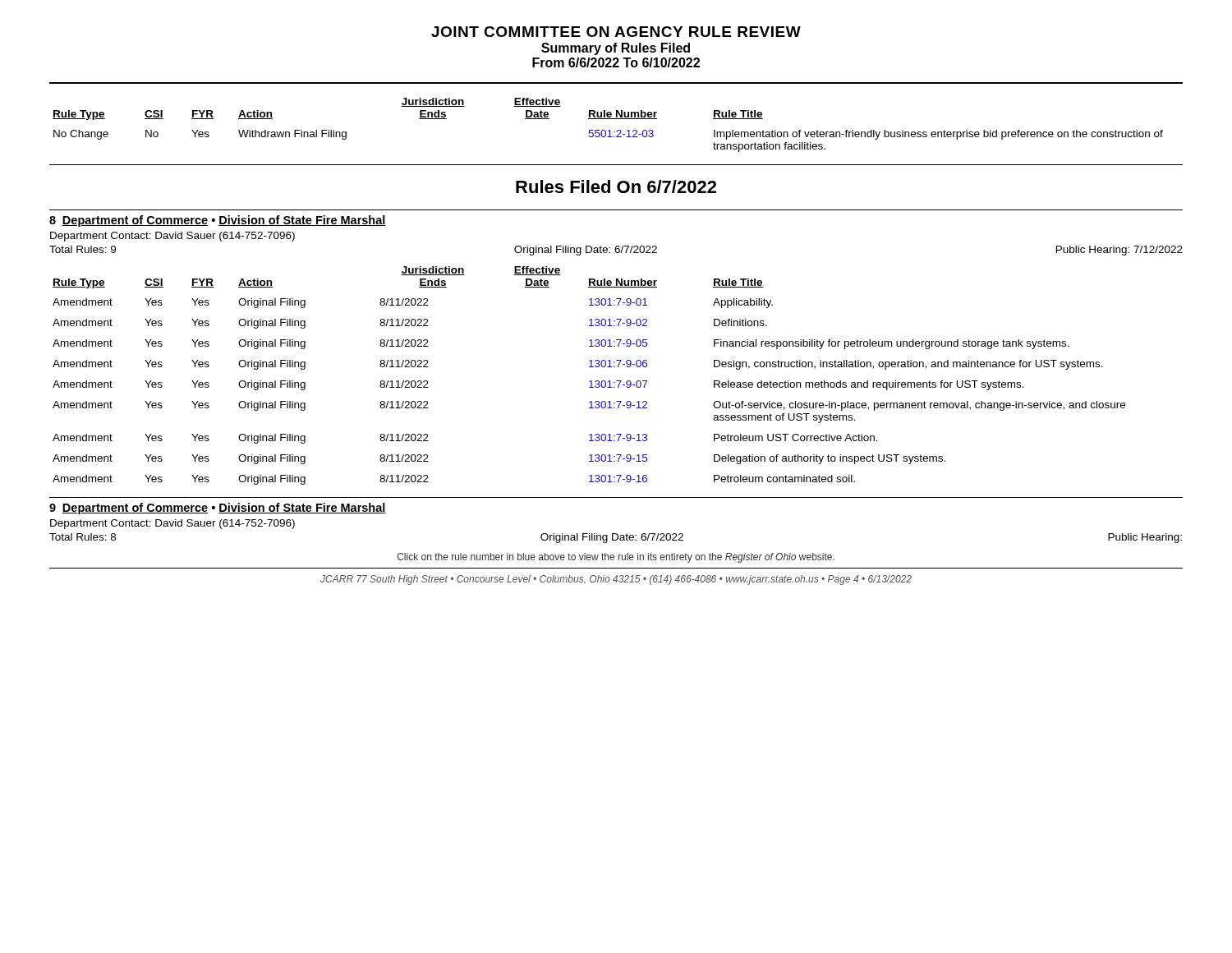1232x953 pixels.
Task: Click on the element starting "JOINT COMMITTEE ON"
Action: 616,47
